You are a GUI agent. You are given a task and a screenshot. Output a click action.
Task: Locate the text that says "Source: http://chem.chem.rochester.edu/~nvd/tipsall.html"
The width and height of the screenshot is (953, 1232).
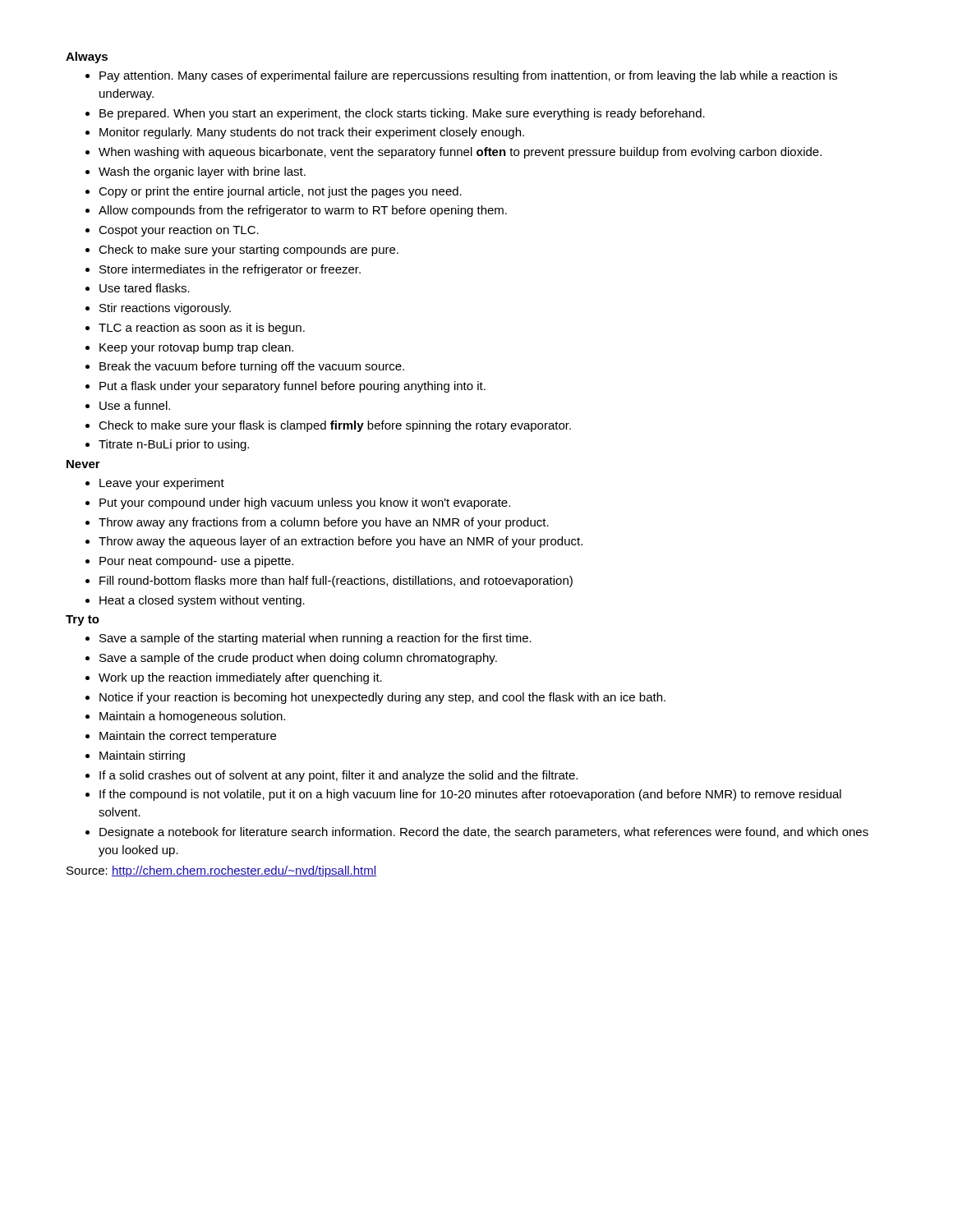(x=221, y=870)
